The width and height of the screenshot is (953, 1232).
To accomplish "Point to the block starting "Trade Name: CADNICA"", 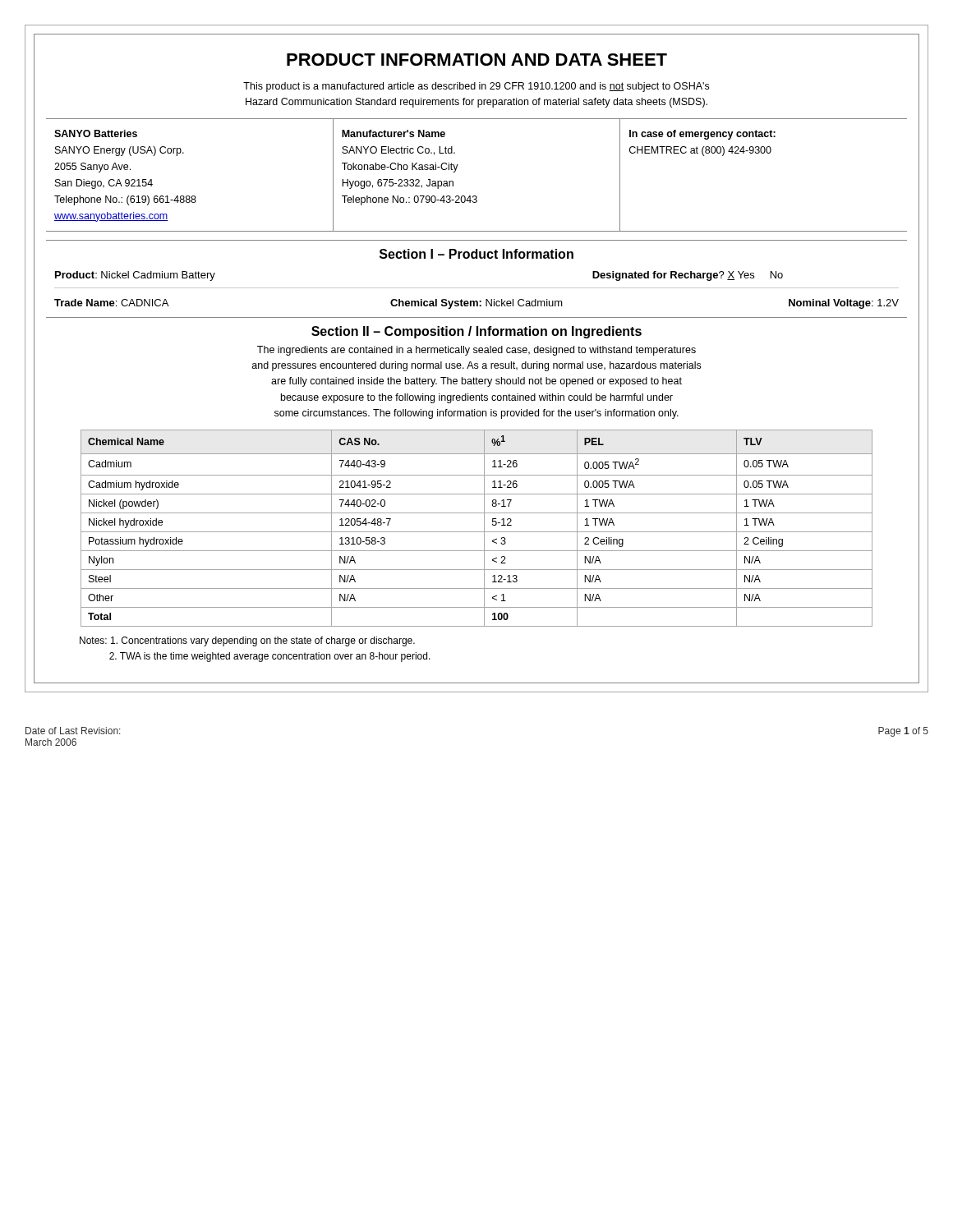I will (x=112, y=302).
